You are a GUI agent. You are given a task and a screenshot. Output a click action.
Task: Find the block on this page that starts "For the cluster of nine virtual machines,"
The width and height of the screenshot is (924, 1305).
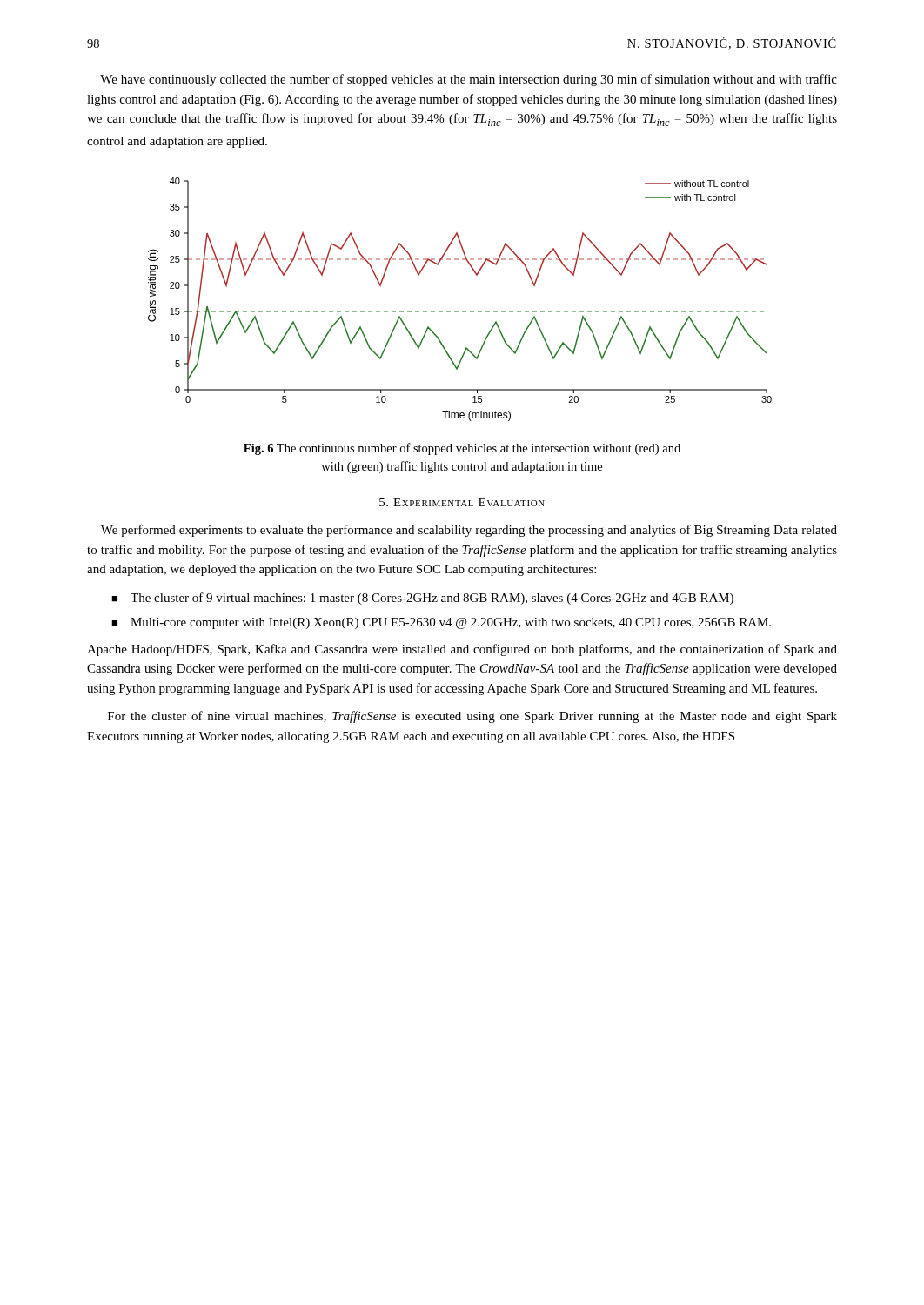pyautogui.click(x=462, y=726)
